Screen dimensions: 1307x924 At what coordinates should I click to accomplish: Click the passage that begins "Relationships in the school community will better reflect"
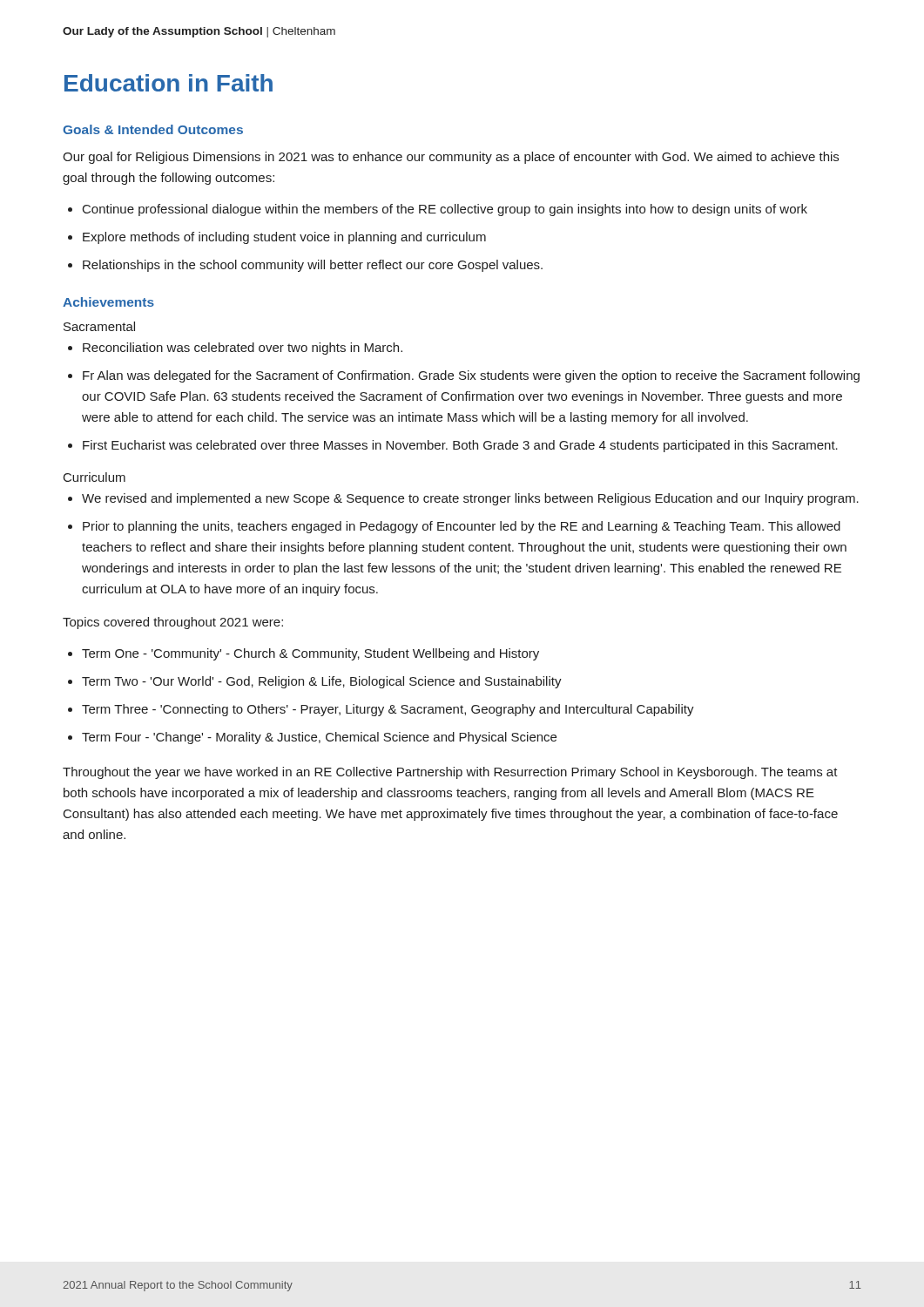(x=313, y=264)
